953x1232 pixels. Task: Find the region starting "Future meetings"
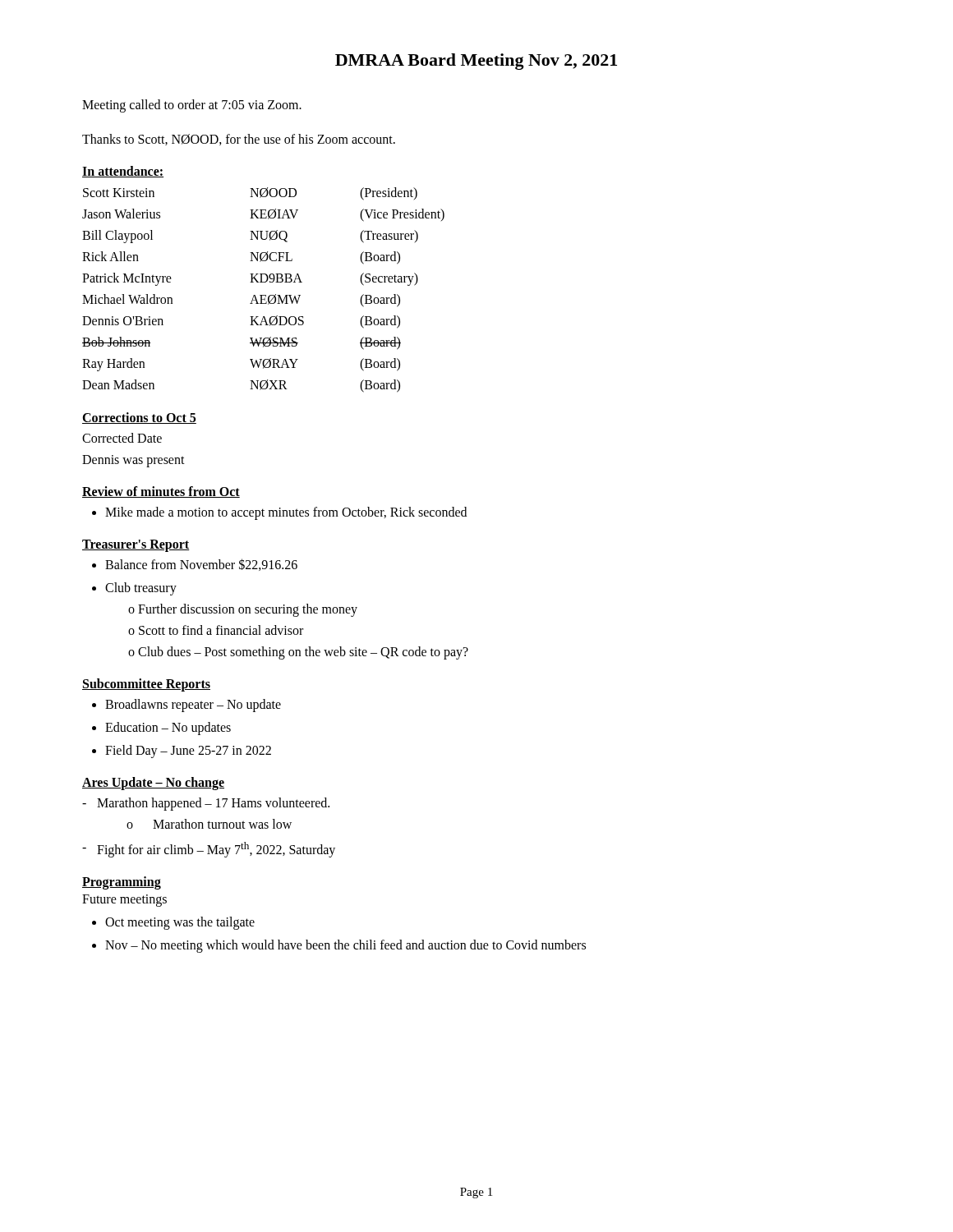(125, 899)
